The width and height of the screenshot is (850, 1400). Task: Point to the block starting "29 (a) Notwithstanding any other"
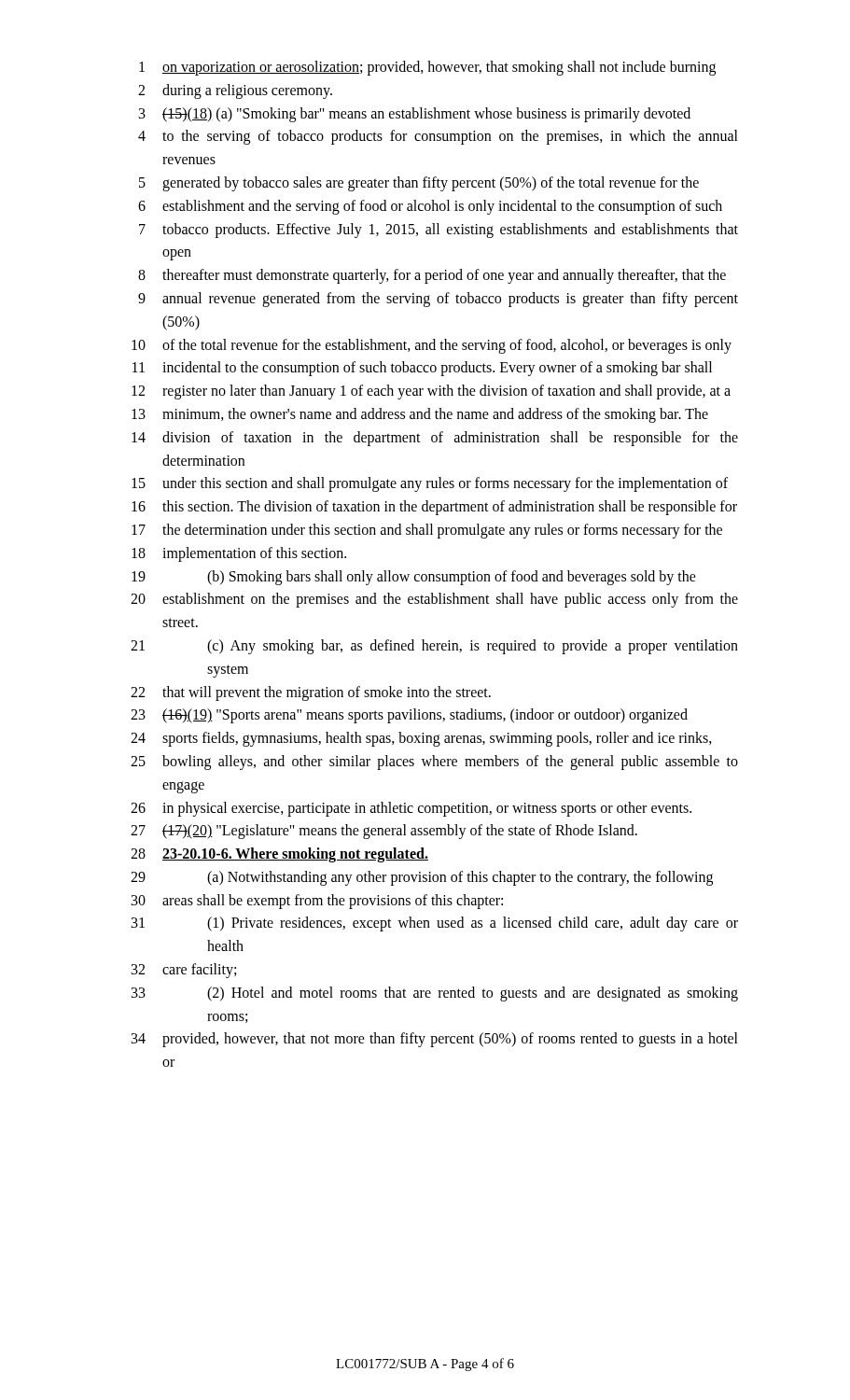pyautogui.click(x=425, y=878)
